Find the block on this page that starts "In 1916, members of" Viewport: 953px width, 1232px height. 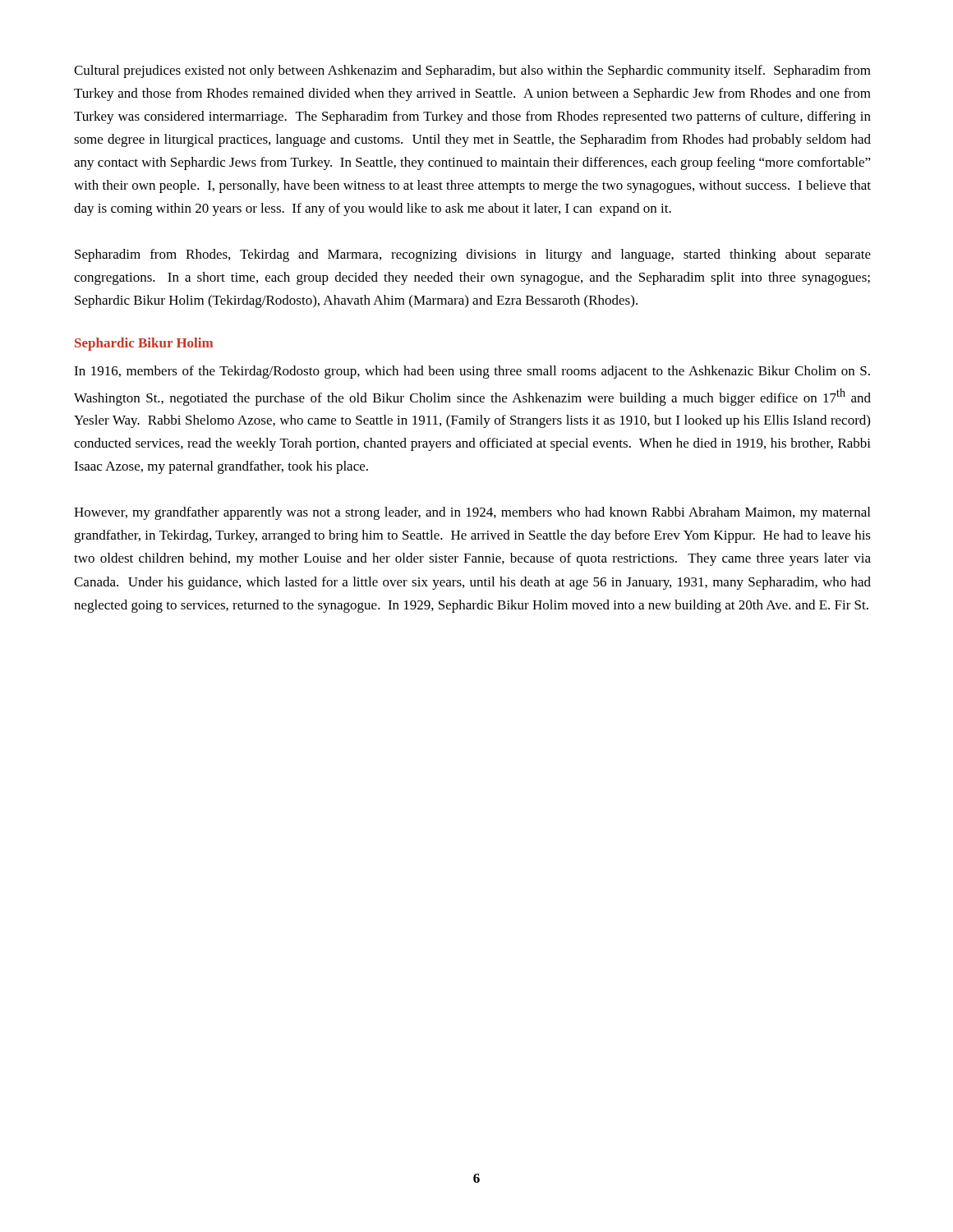click(x=472, y=419)
